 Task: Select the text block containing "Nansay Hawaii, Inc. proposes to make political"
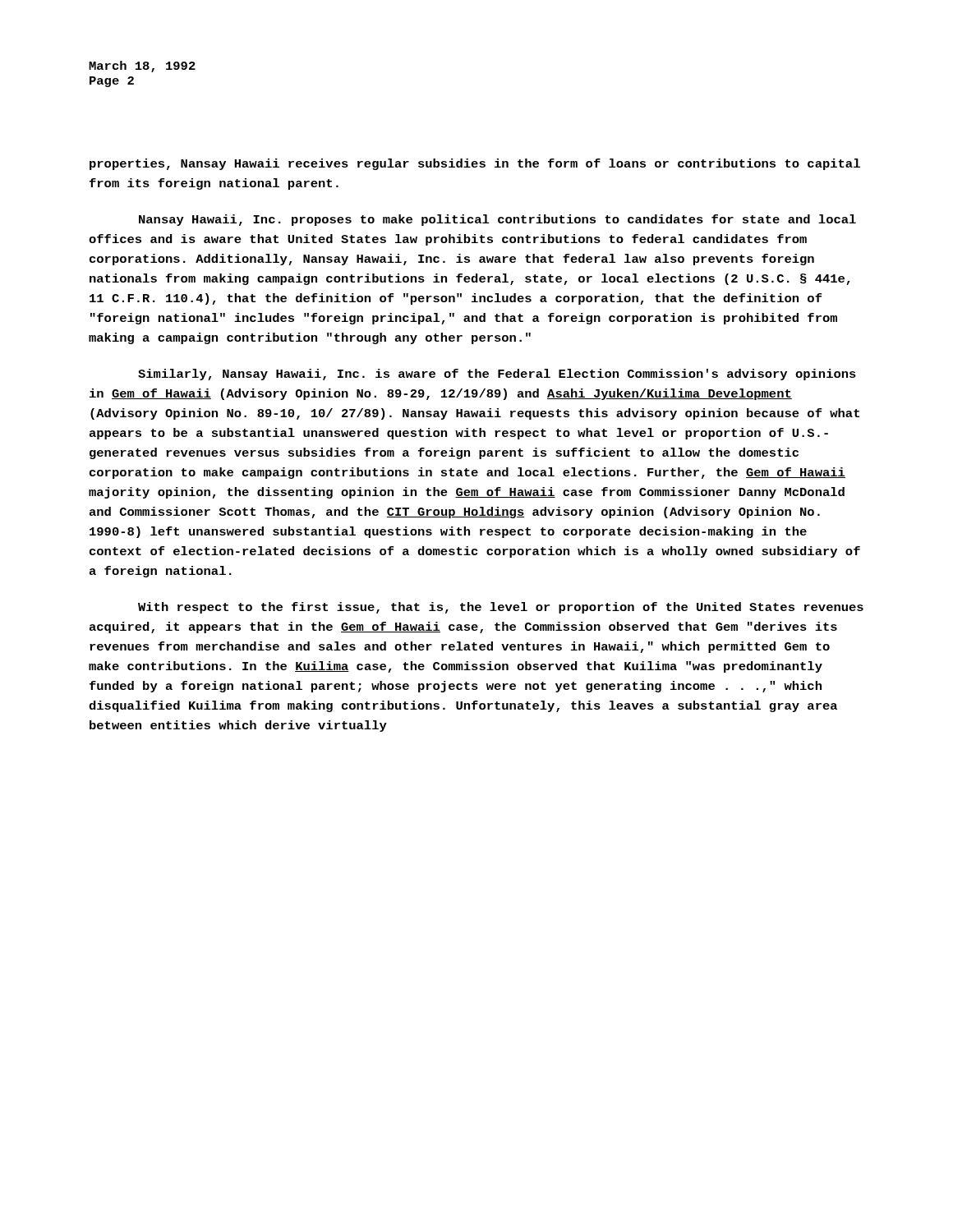tap(473, 279)
